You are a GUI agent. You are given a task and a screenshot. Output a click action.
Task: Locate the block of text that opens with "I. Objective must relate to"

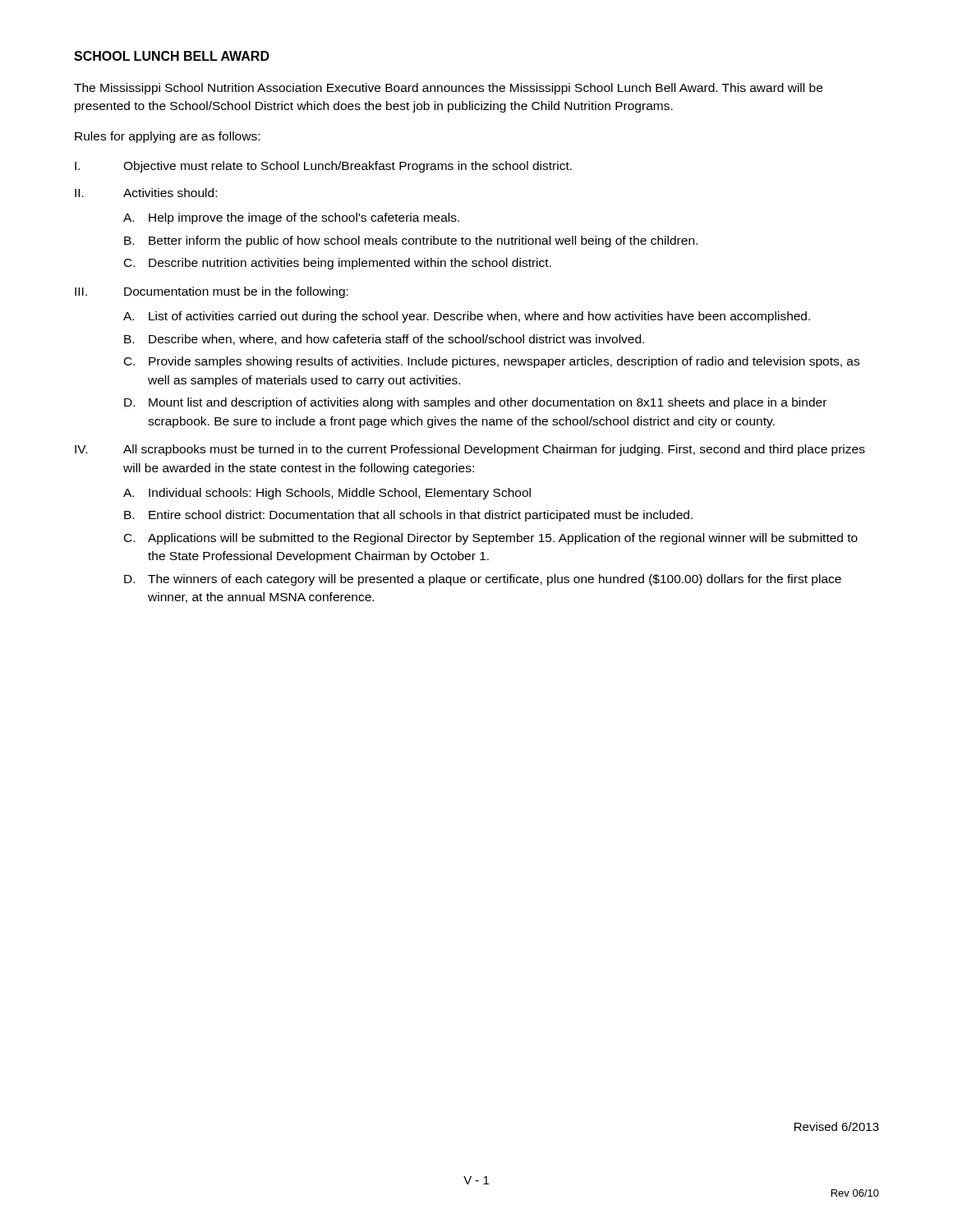coord(476,166)
